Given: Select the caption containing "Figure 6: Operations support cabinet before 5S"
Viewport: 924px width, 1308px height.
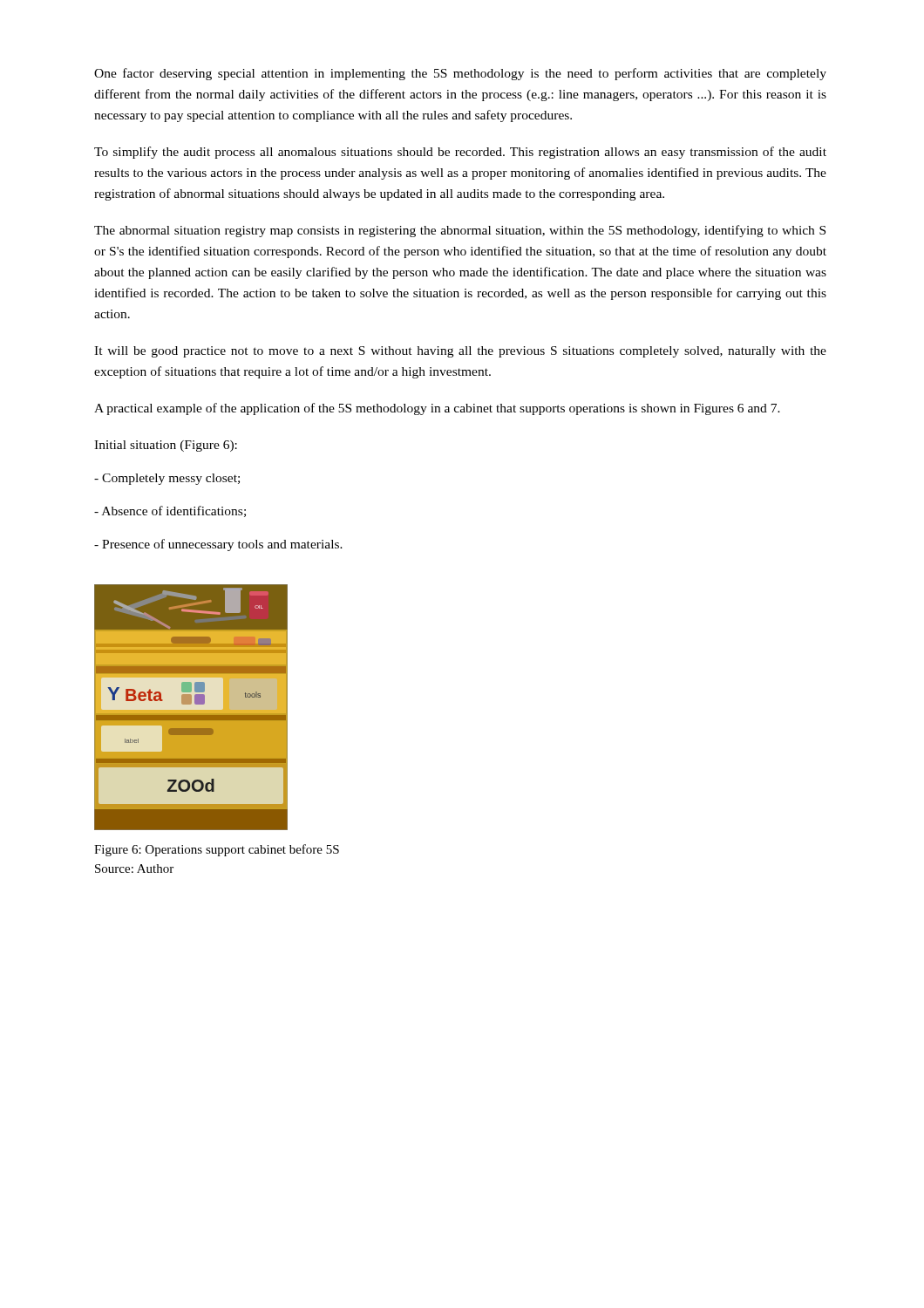Looking at the screenshot, I should 217,859.
